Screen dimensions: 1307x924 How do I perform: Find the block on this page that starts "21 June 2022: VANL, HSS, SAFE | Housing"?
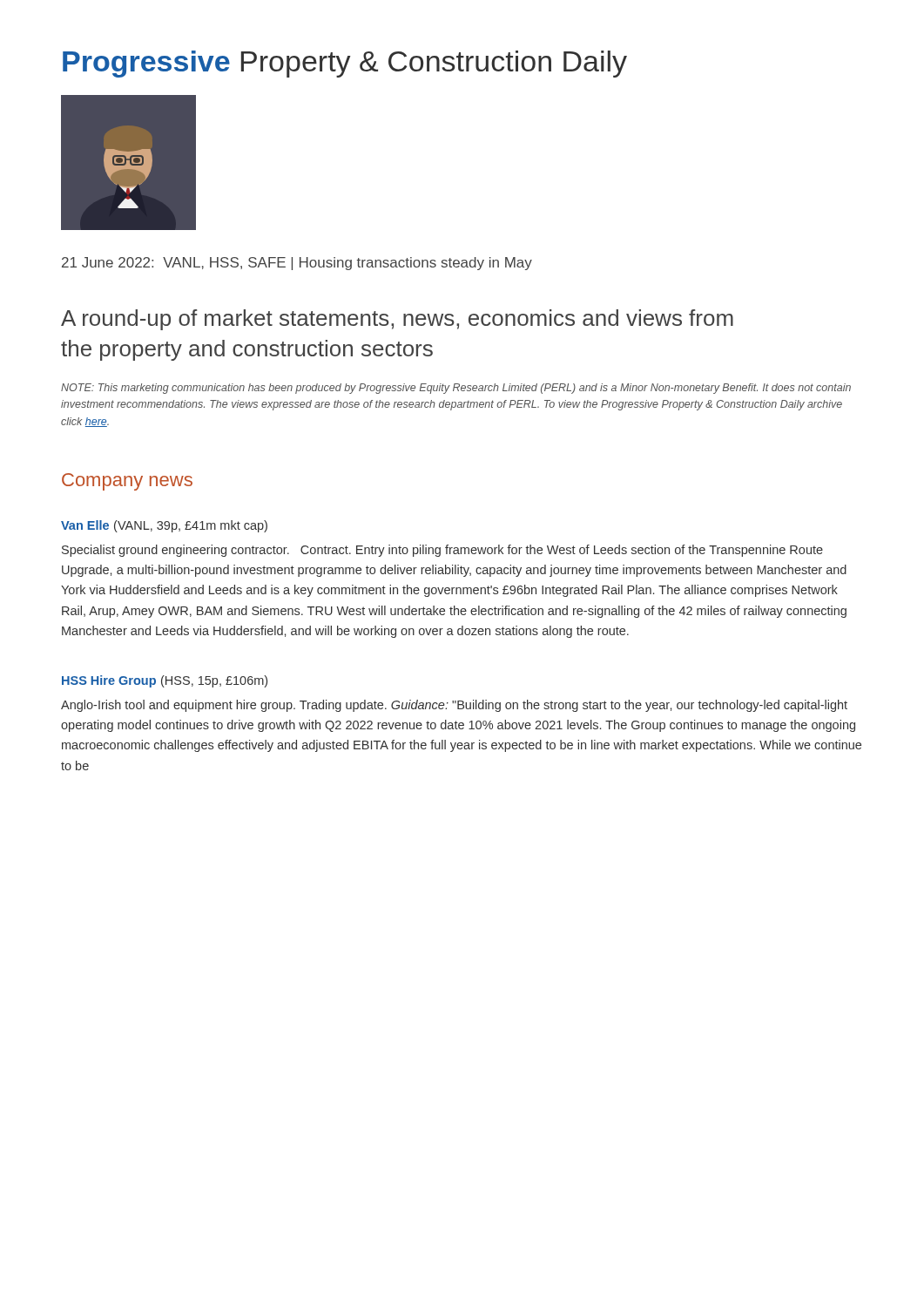click(296, 263)
